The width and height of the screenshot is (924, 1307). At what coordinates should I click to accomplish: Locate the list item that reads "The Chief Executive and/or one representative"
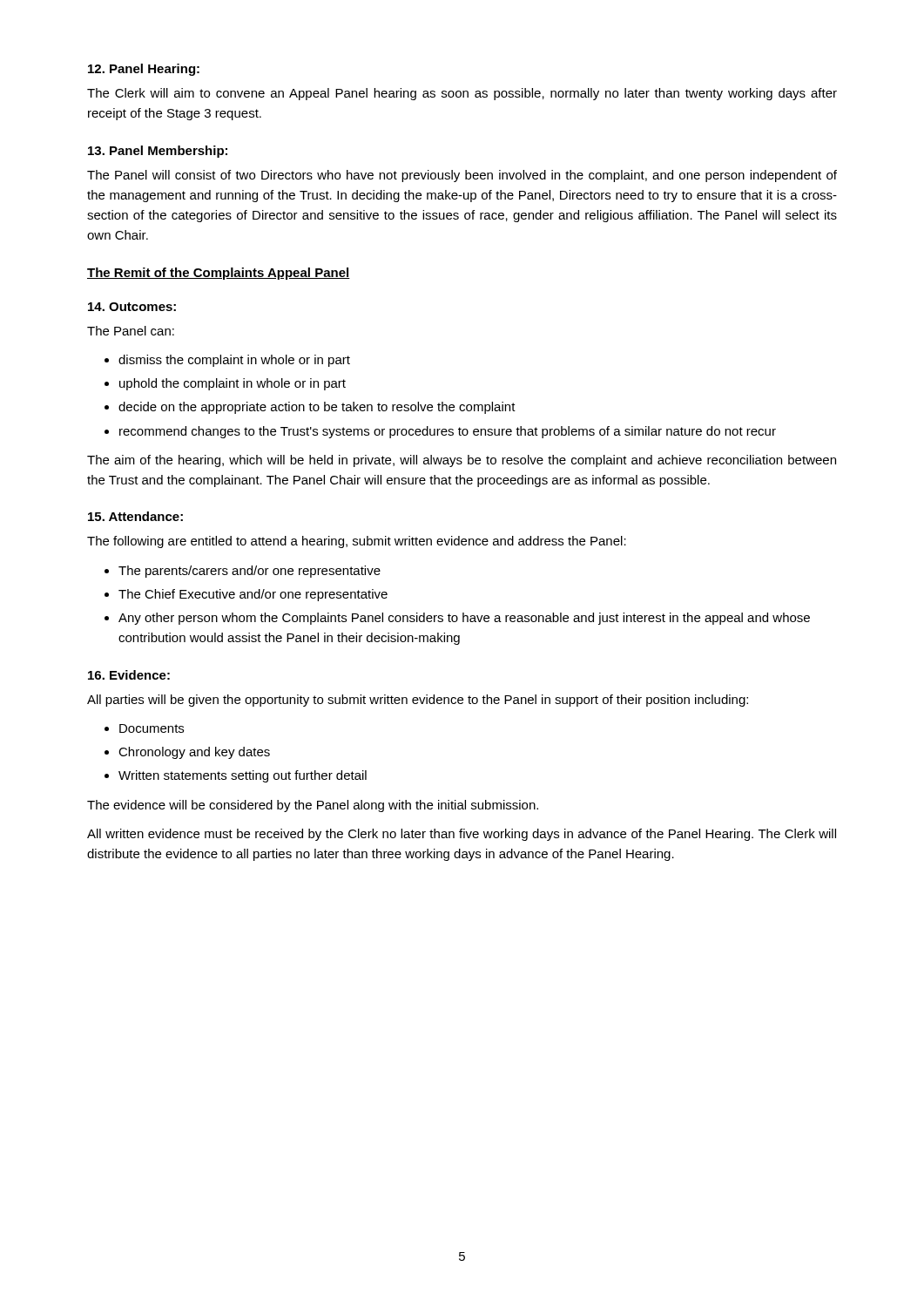[253, 594]
